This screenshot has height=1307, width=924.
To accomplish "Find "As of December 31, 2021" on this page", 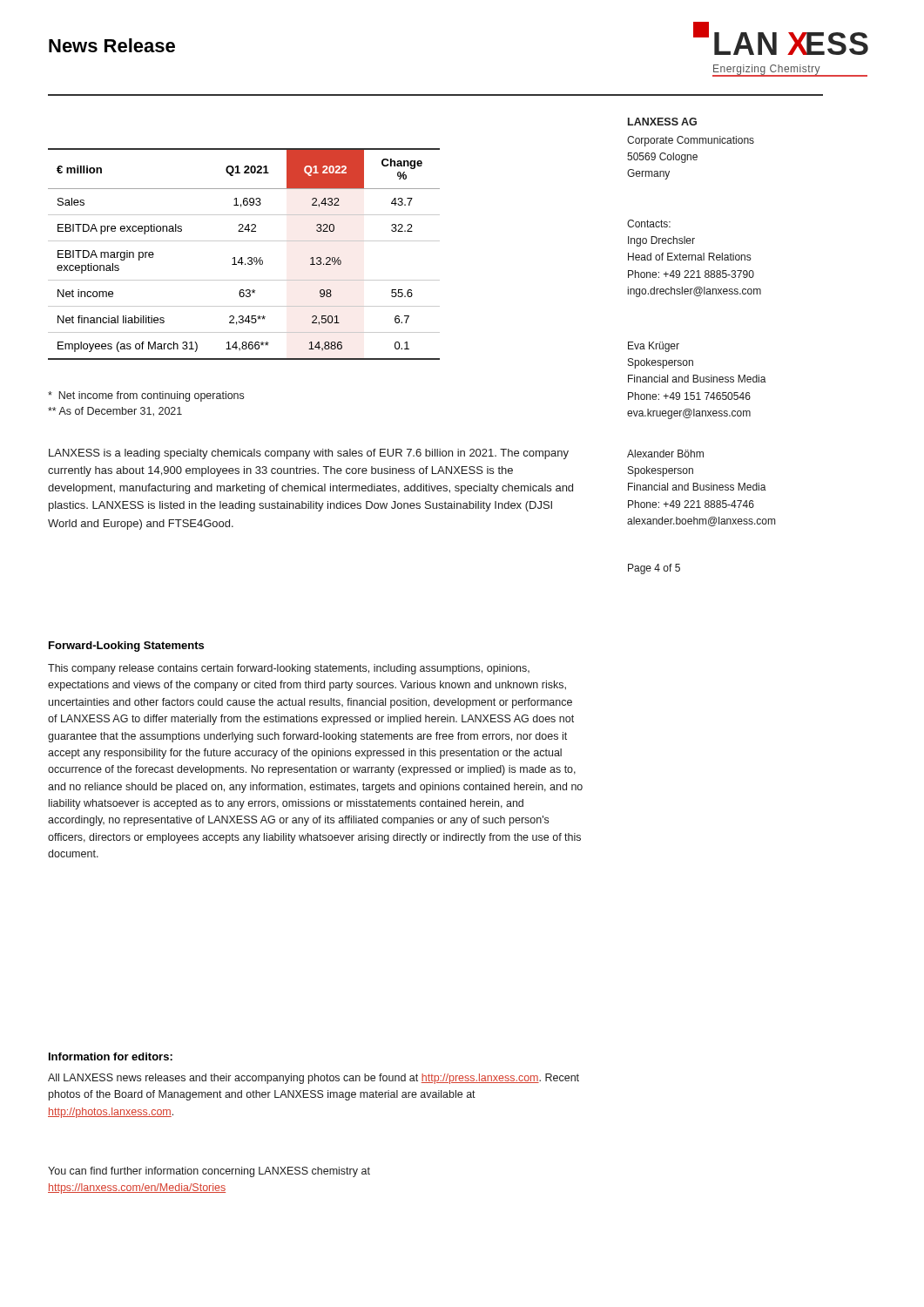I will click(115, 411).
